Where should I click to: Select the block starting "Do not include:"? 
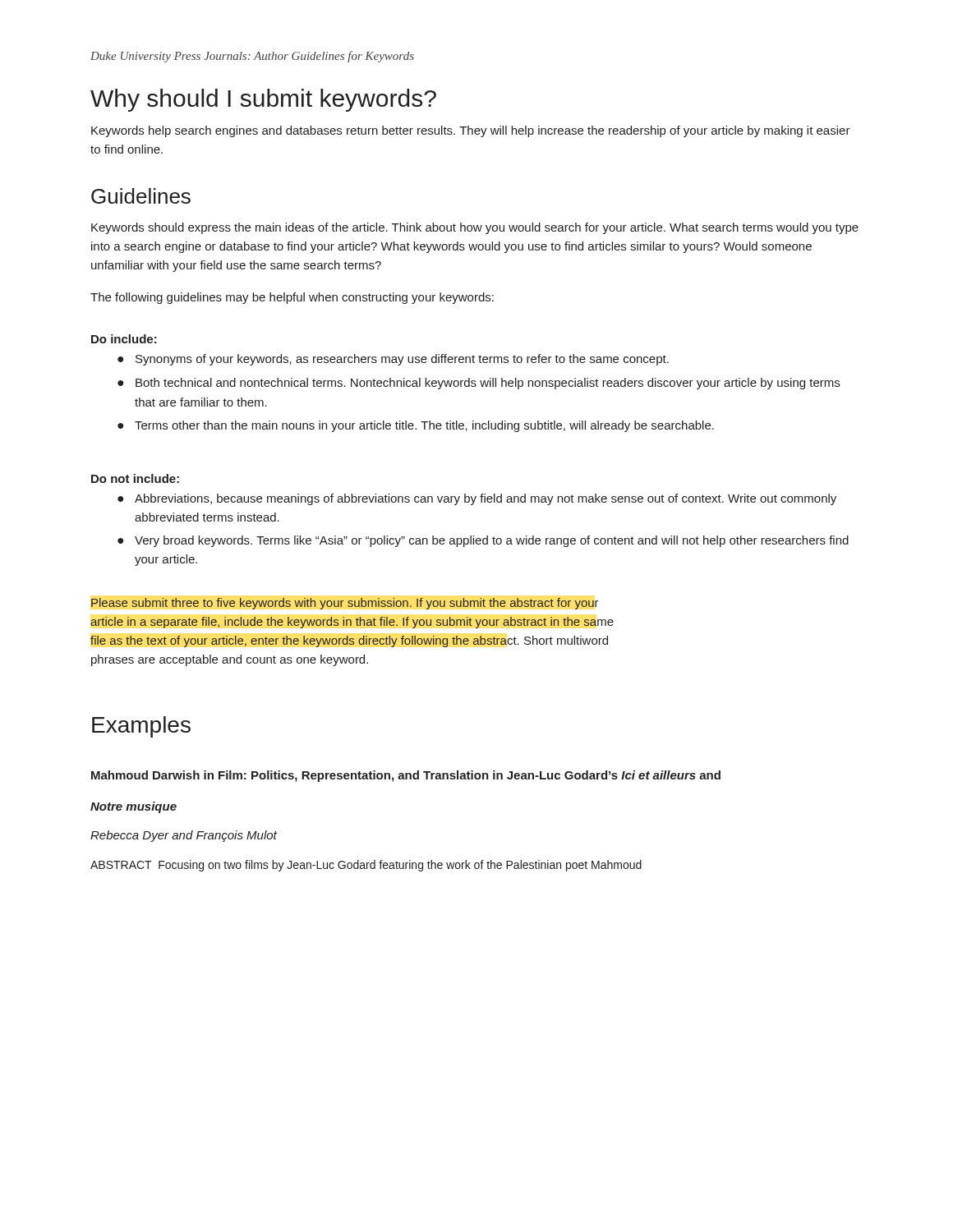[x=135, y=478]
